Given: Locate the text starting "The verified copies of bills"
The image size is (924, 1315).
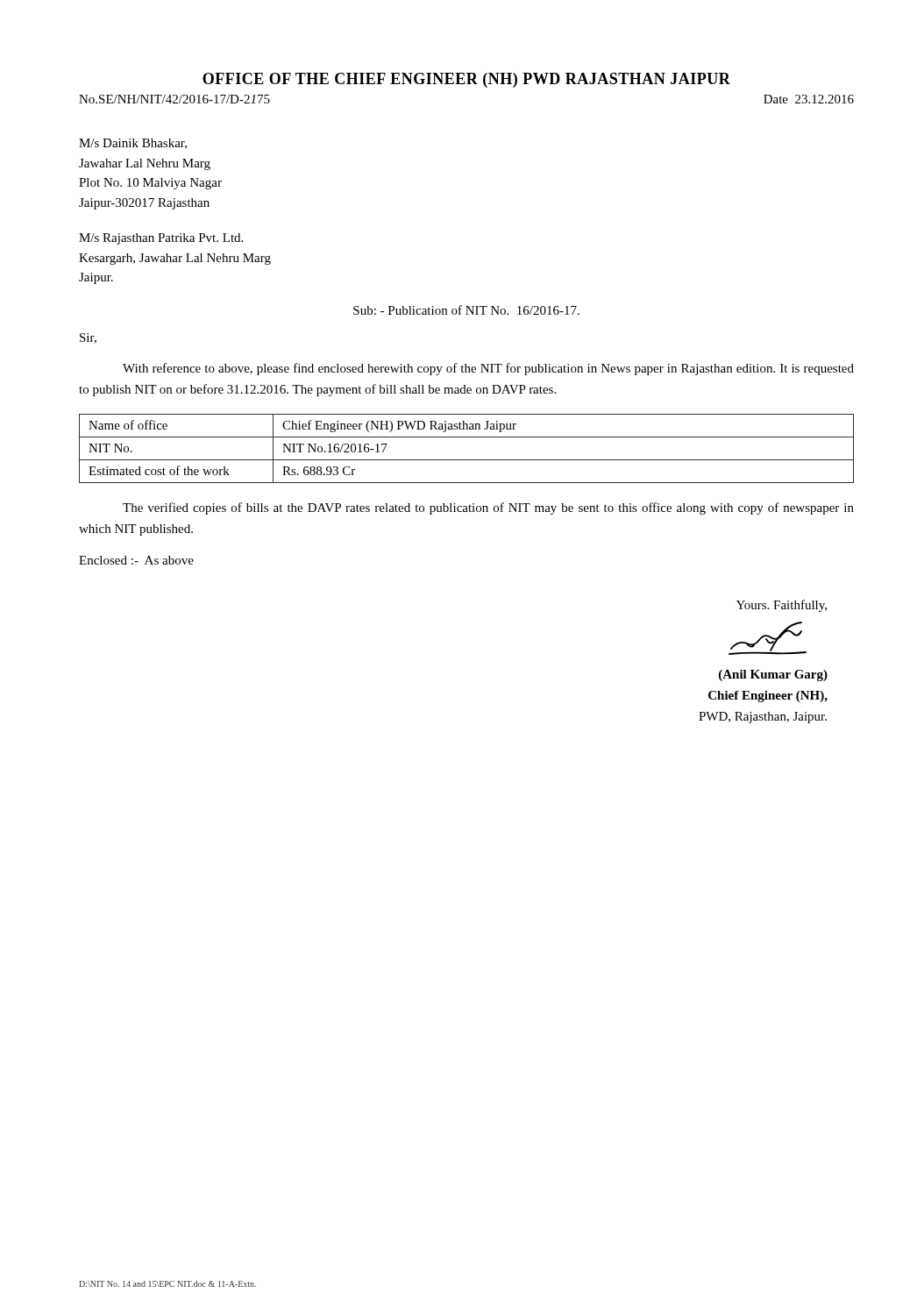Looking at the screenshot, I should (x=466, y=518).
